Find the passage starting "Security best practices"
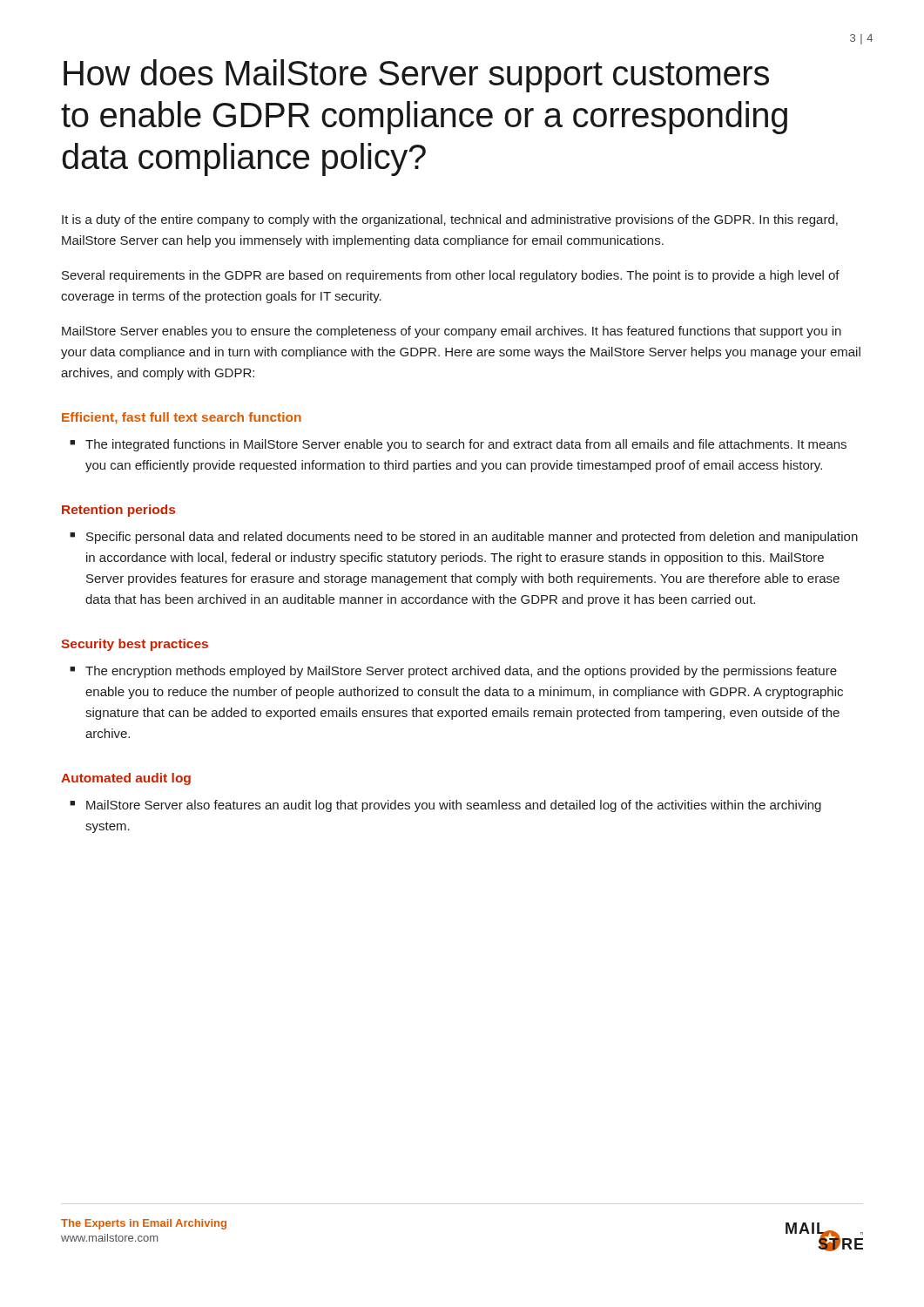Screen dimensions: 1307x924 tap(135, 644)
